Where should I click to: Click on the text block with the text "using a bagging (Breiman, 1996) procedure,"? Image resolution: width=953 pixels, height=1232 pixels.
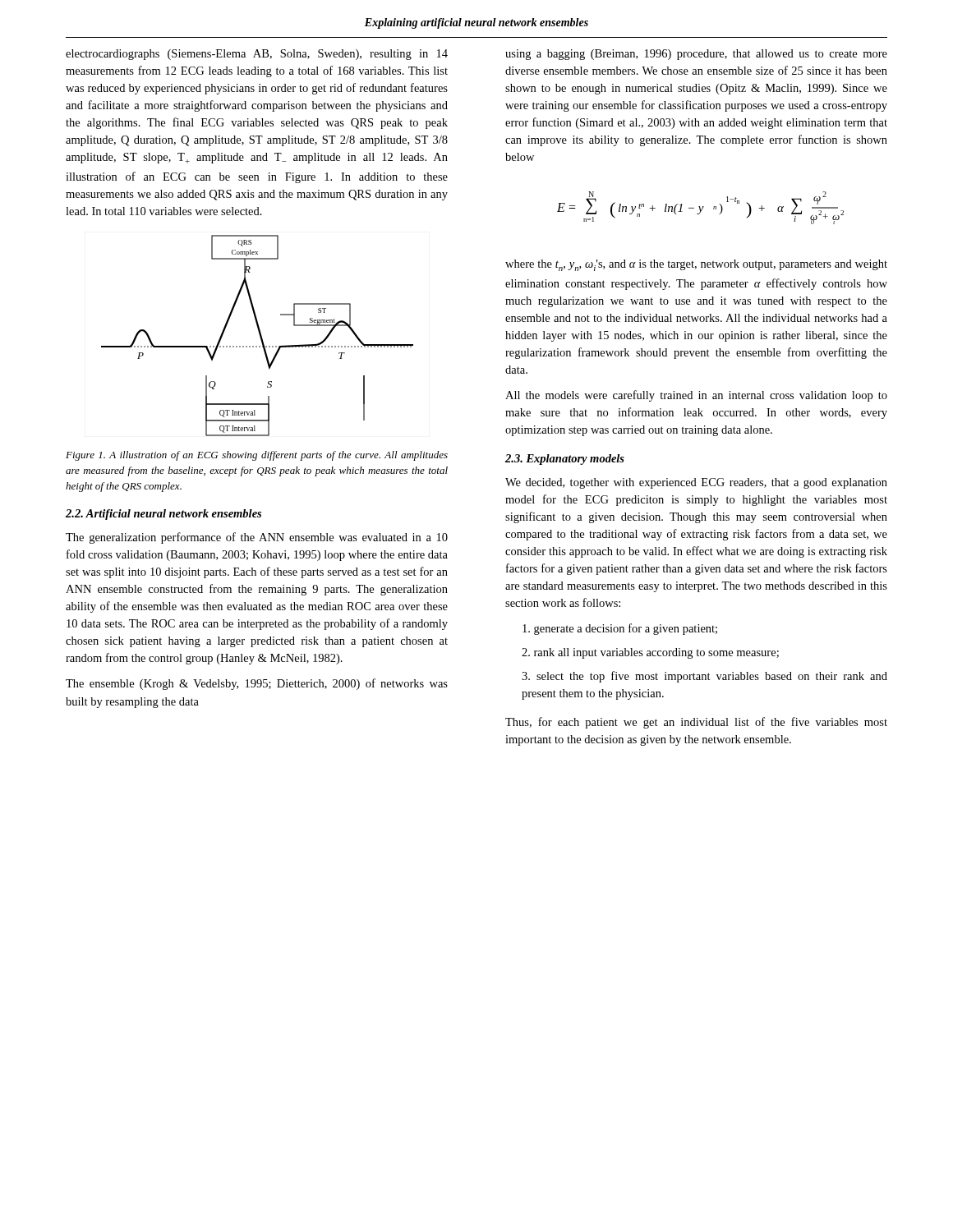click(x=696, y=106)
